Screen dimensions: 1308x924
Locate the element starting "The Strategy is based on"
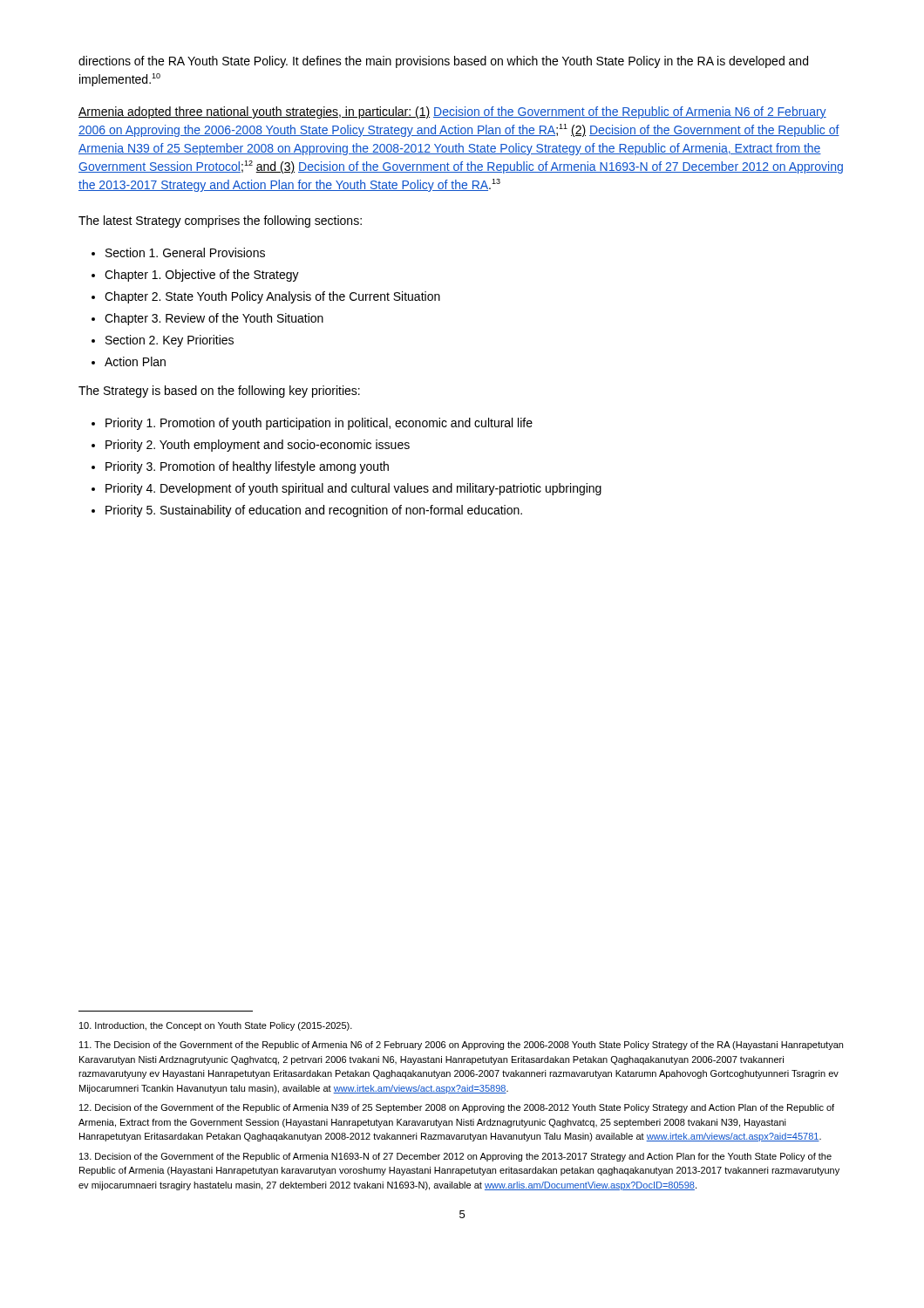[220, 391]
